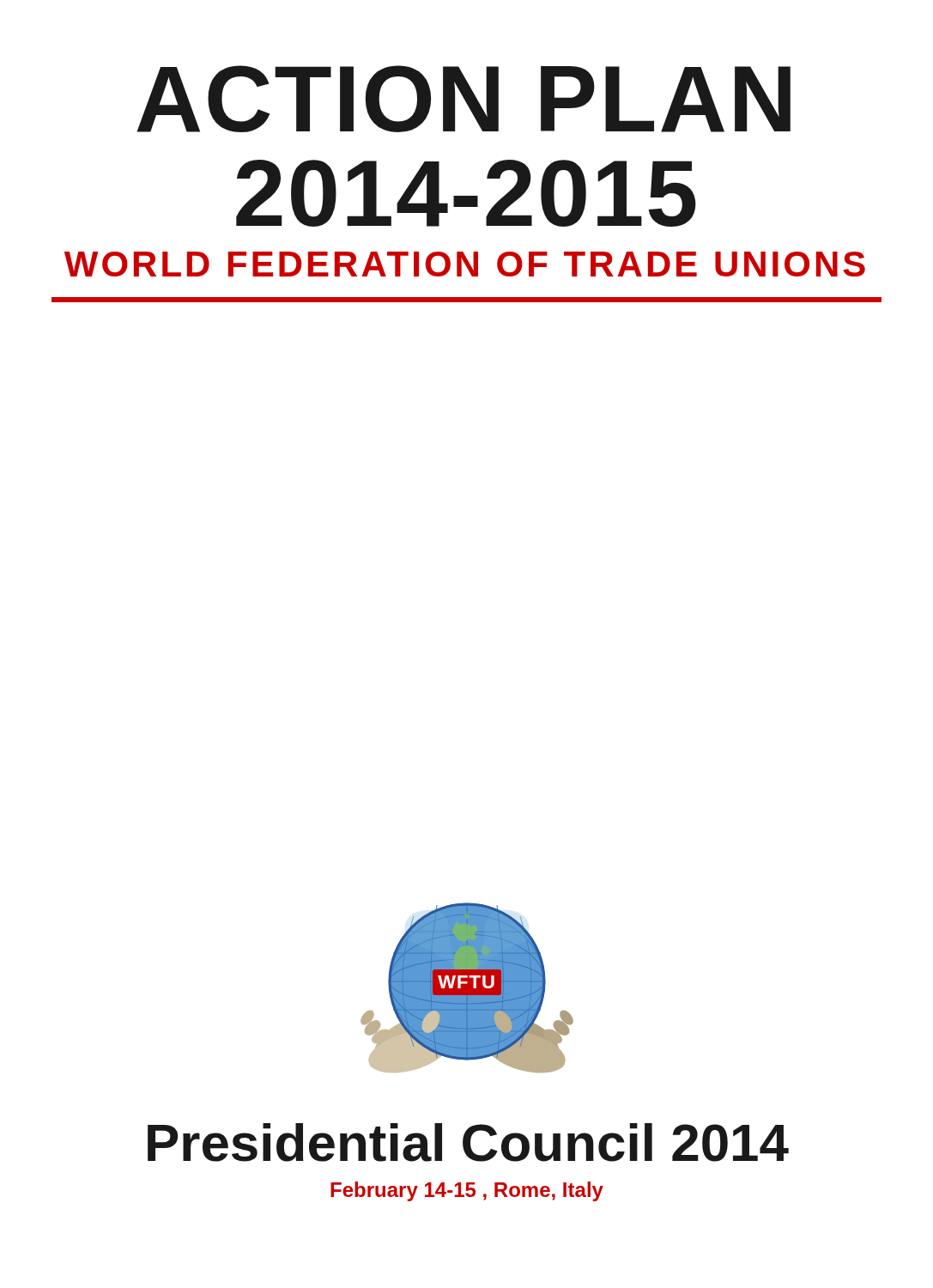Click where it says "Presidential Council 2014"
Image resolution: width=933 pixels, height=1288 pixels.
click(x=466, y=1142)
